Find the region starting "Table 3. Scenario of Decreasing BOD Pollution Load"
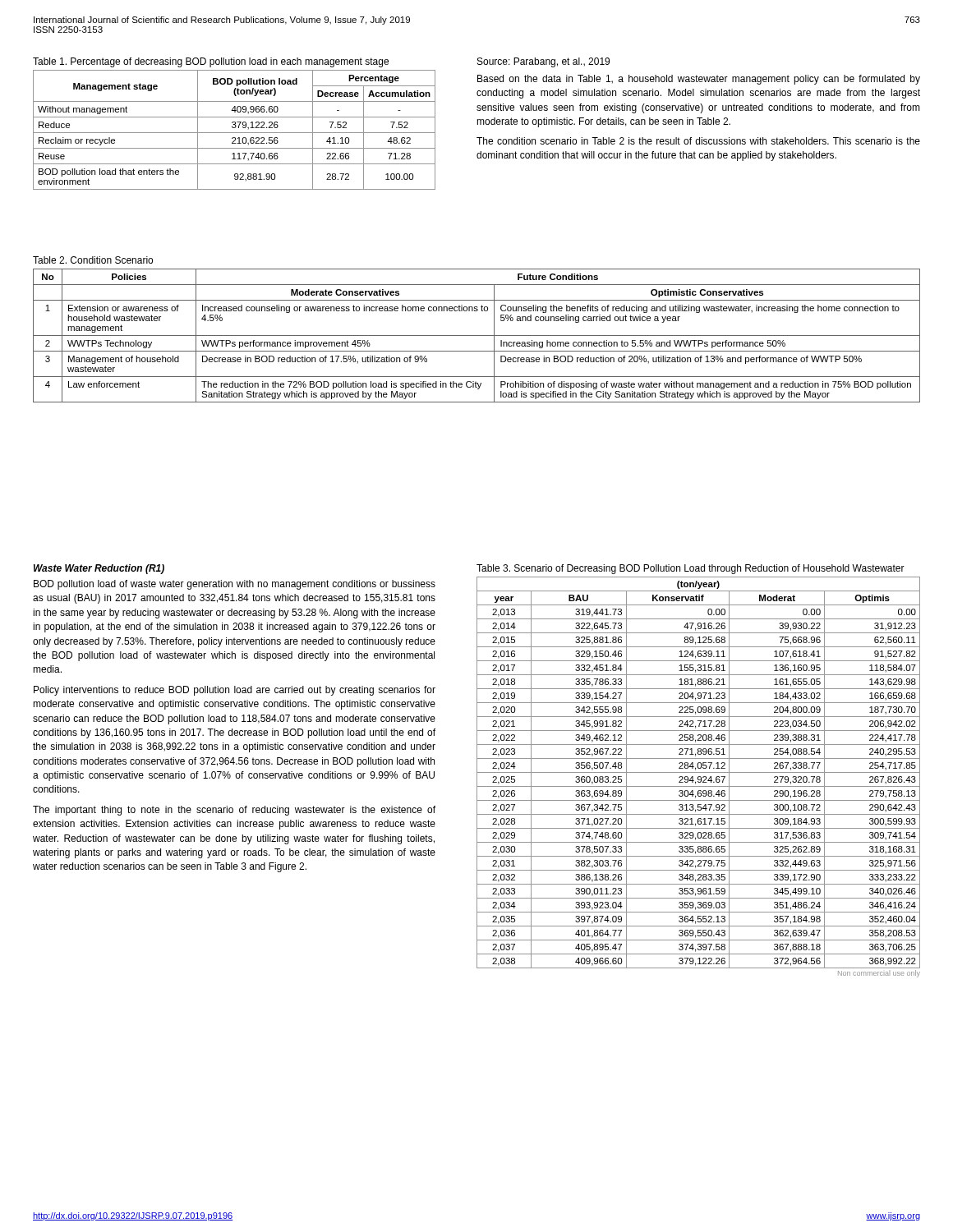Screen dimensions: 1232x953 click(x=690, y=568)
